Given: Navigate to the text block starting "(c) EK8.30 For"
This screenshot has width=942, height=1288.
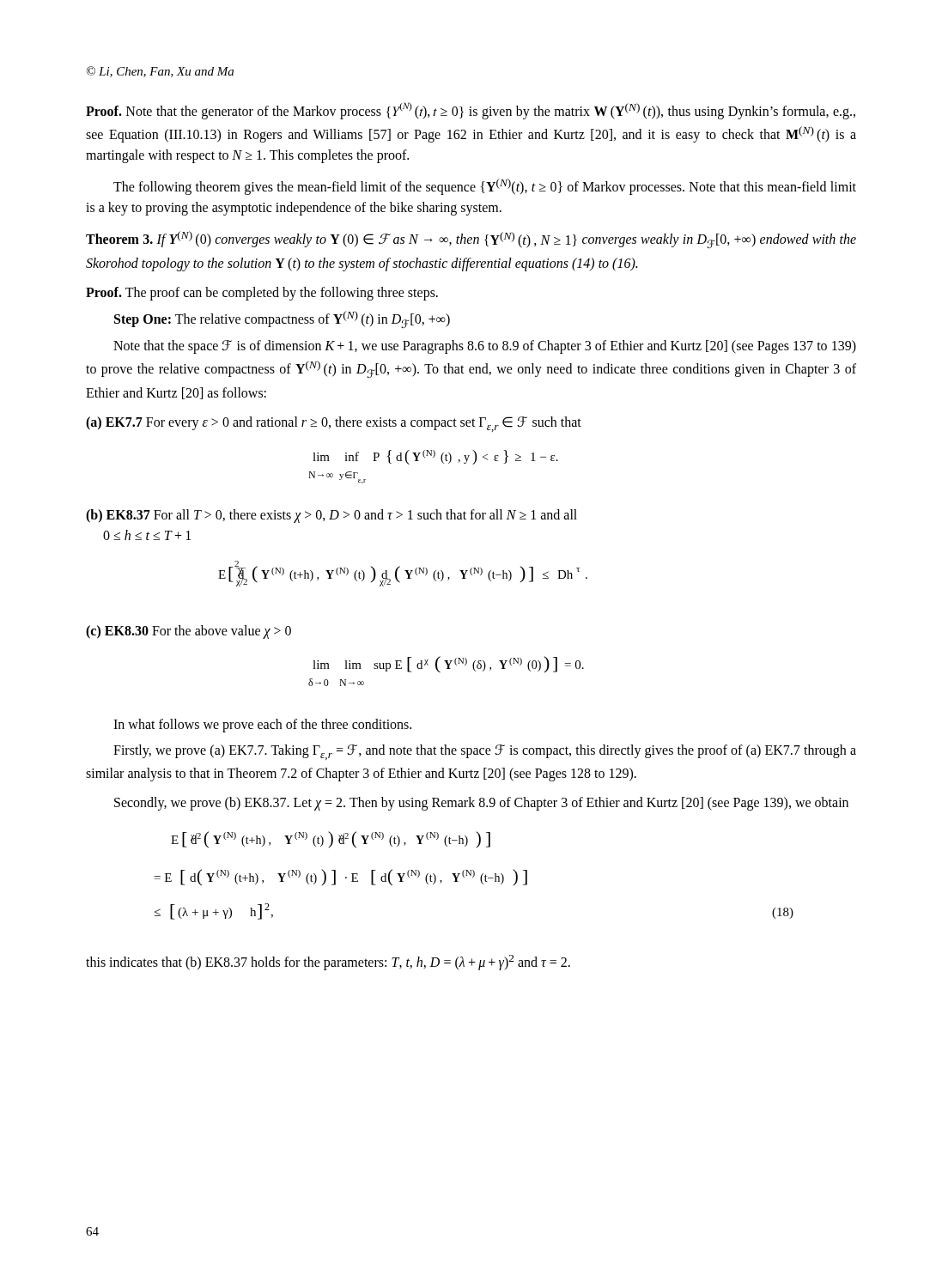Looking at the screenshot, I should [189, 631].
